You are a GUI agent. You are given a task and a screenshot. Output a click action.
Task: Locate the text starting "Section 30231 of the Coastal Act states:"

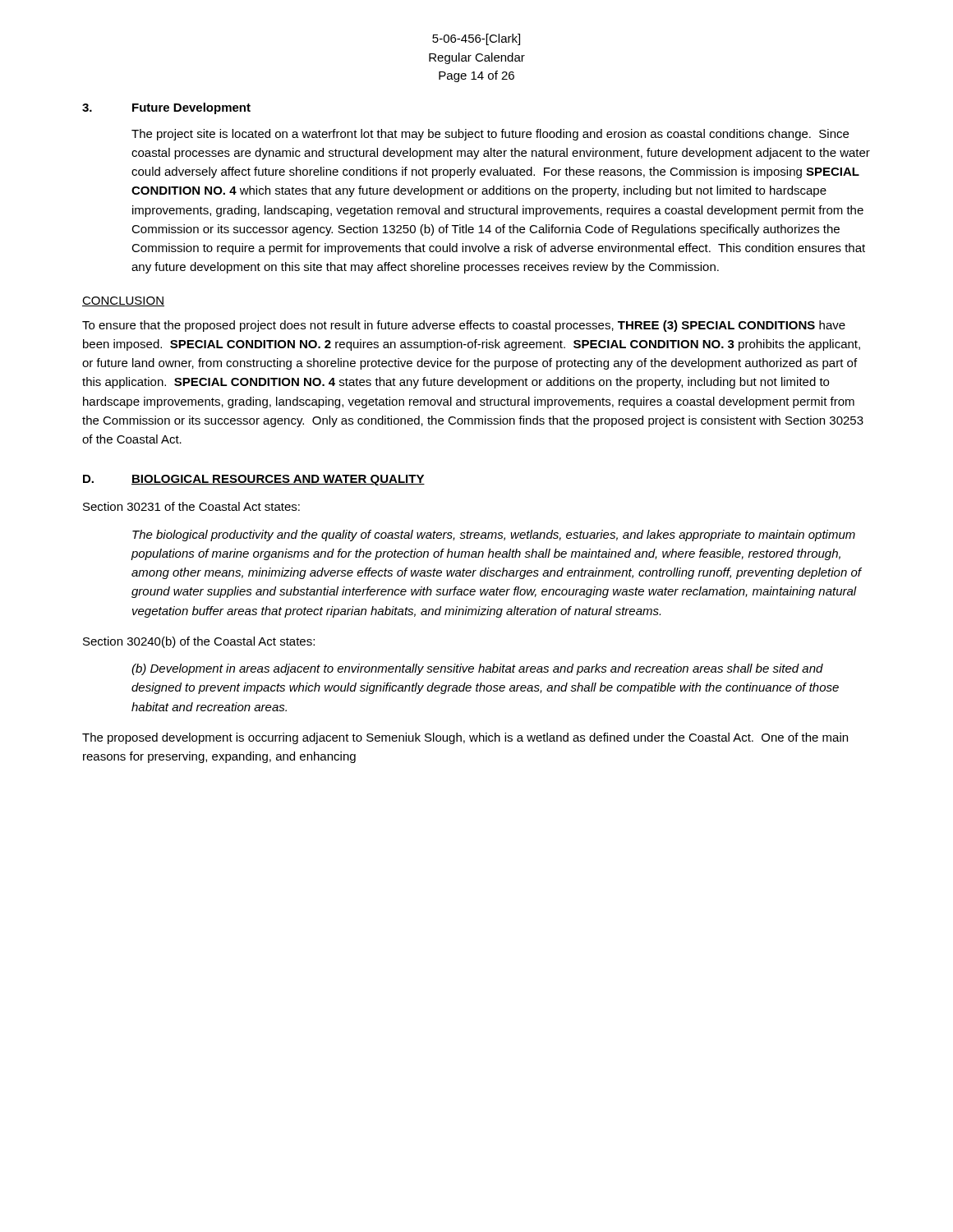191,507
